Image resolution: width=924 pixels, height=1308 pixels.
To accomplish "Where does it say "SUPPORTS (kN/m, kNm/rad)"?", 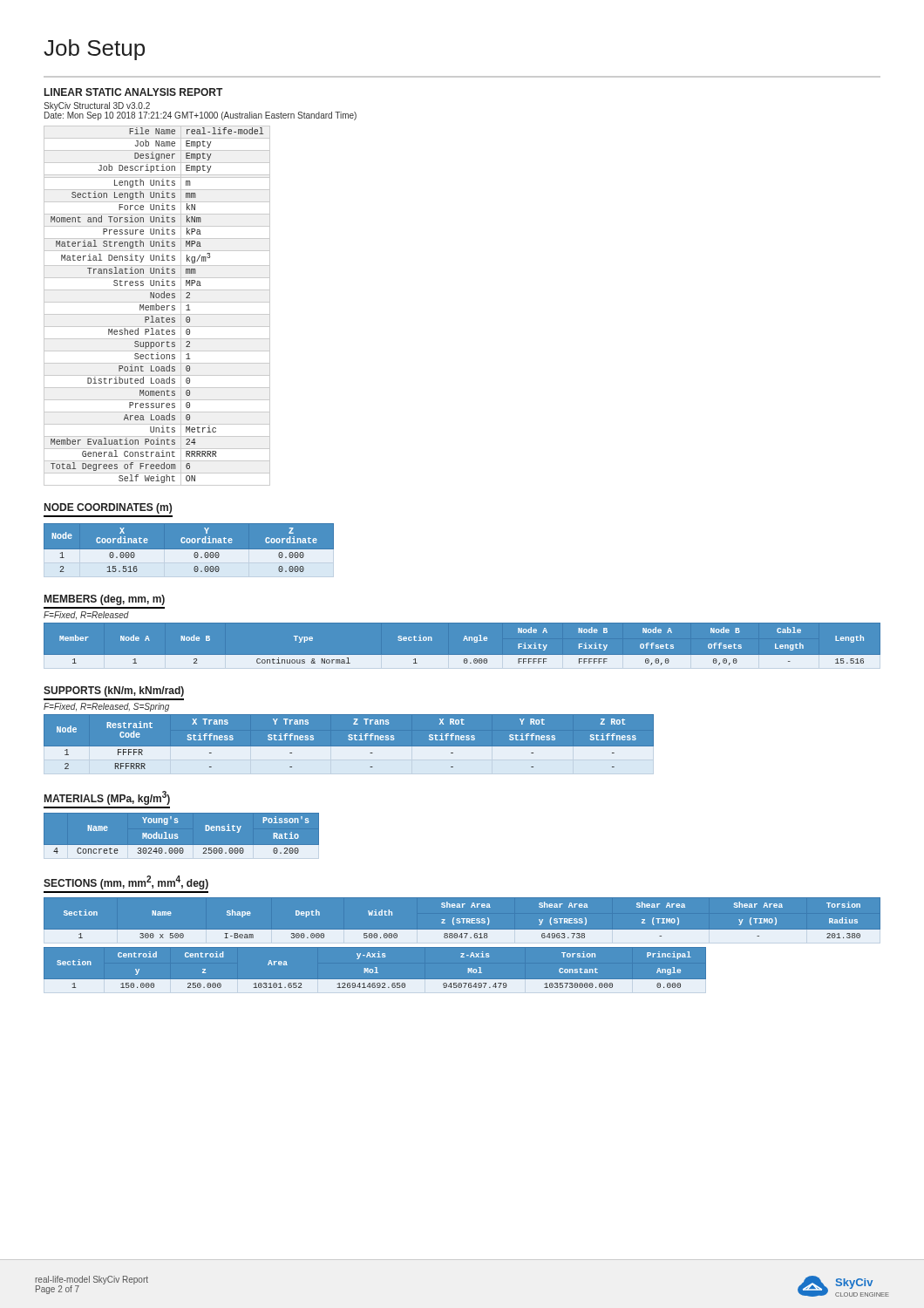I will coord(114,691).
